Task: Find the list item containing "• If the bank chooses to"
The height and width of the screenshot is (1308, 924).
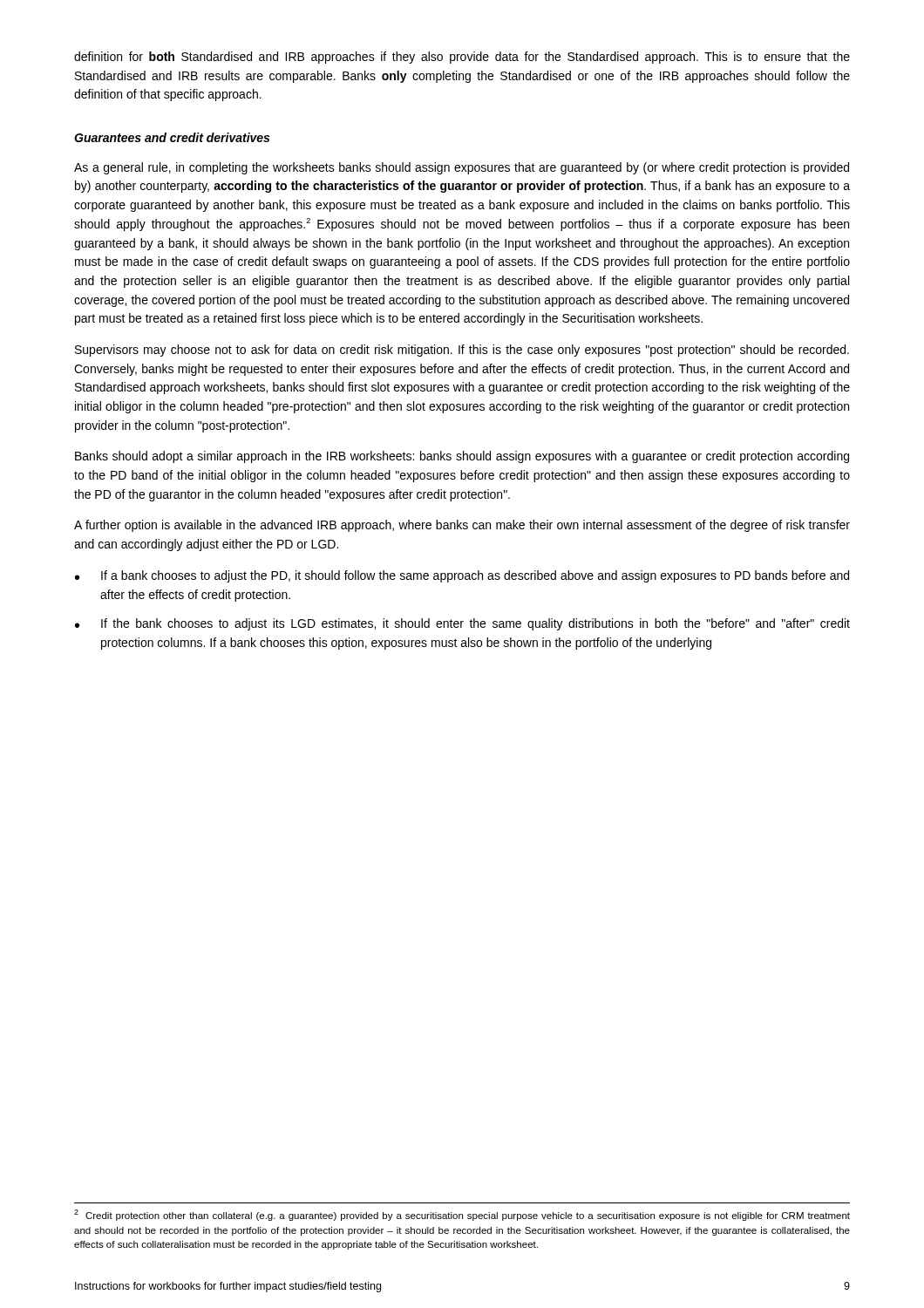Action: pos(462,634)
